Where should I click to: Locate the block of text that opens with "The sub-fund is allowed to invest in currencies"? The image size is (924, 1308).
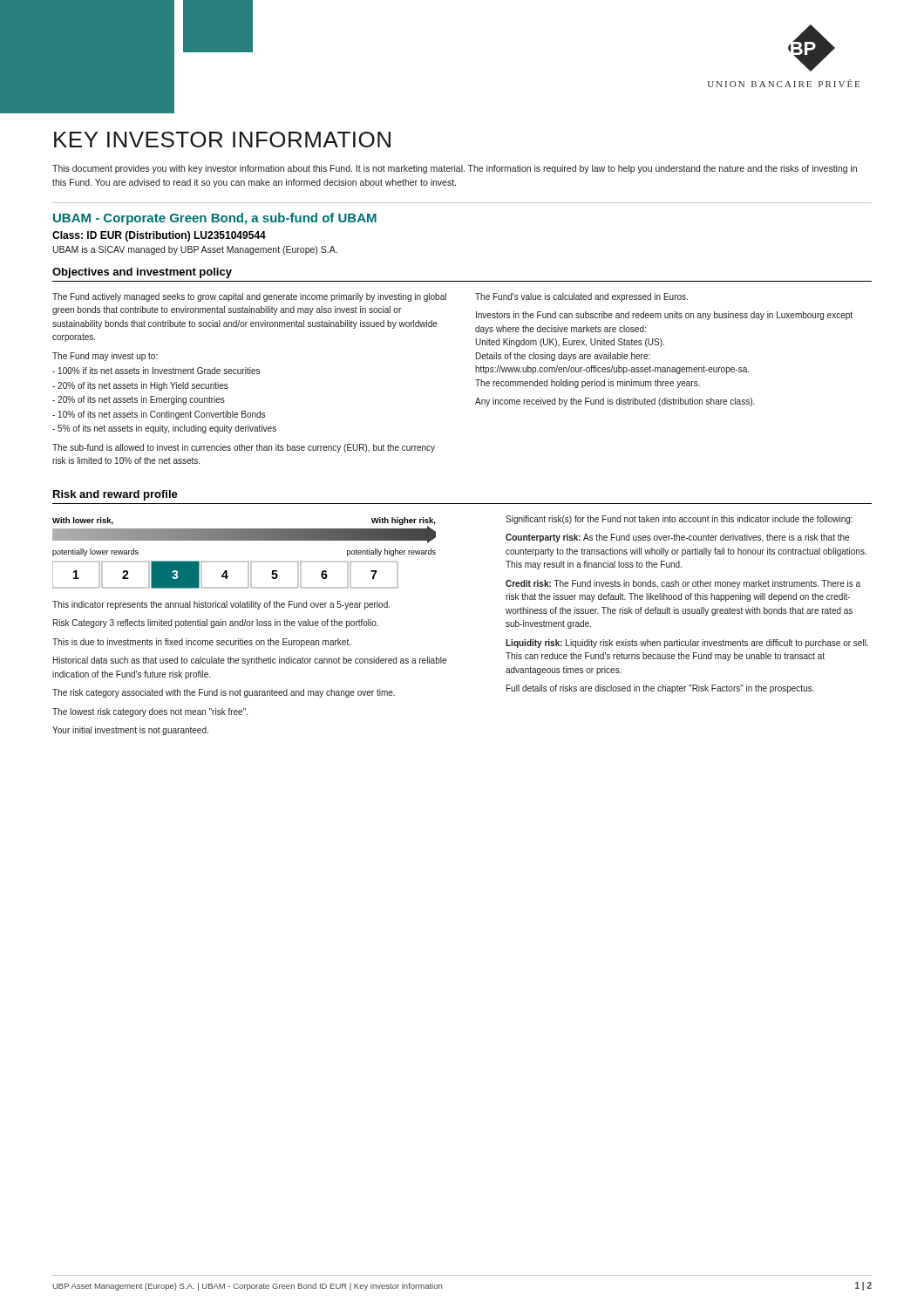(x=244, y=454)
